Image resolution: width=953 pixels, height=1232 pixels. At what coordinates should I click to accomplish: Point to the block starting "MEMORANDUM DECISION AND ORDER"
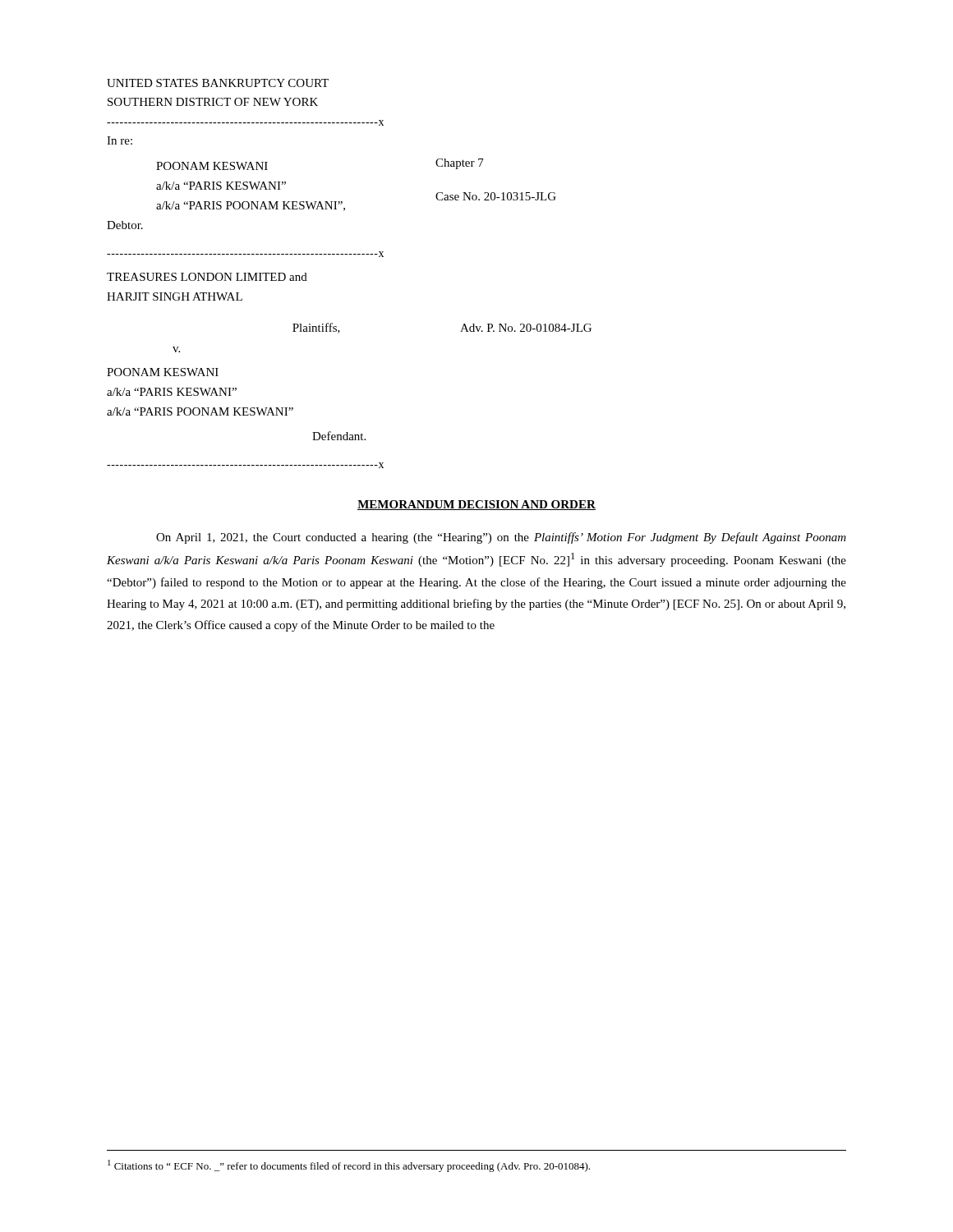click(x=476, y=504)
